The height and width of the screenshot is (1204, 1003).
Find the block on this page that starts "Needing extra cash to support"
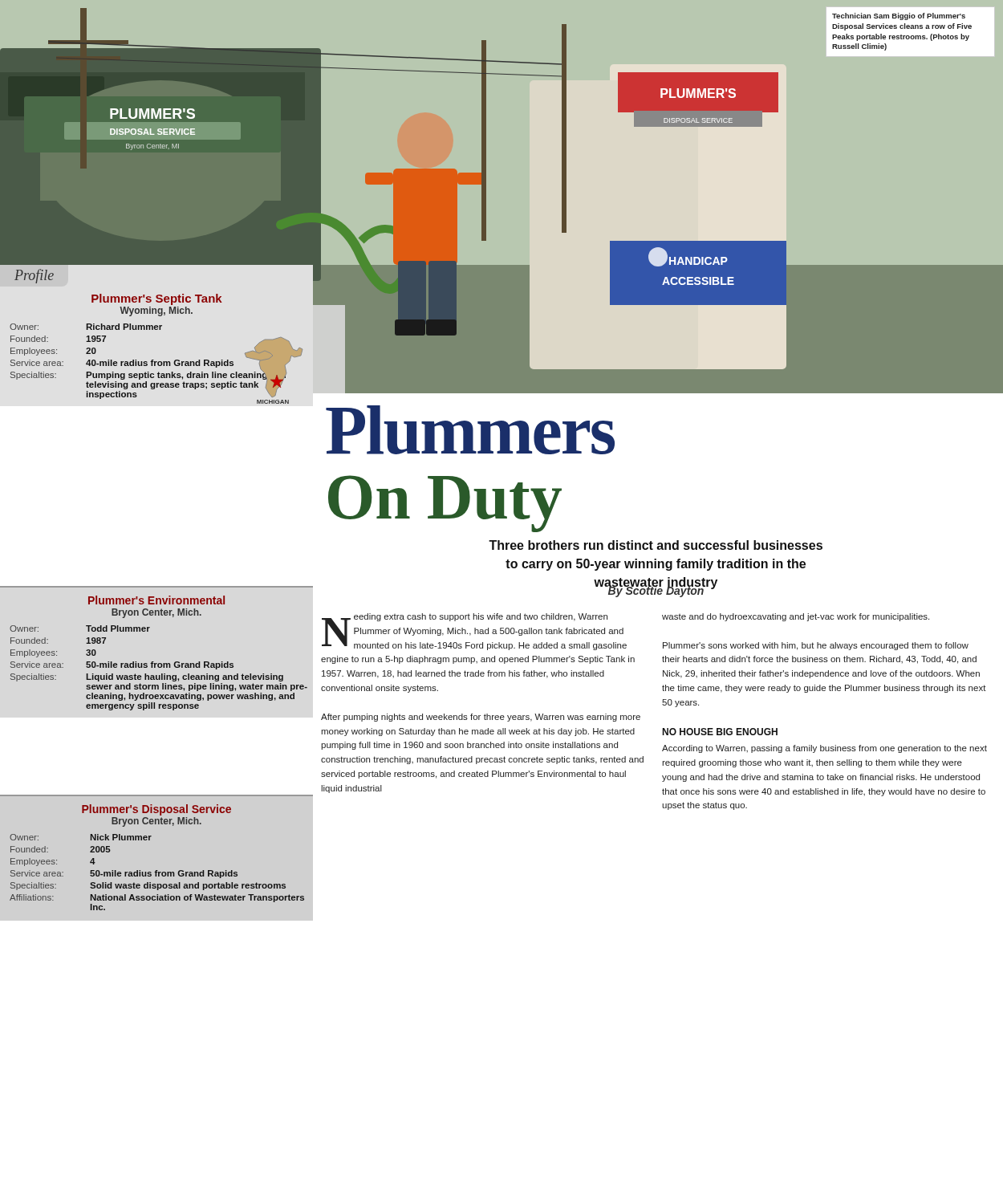coord(474,632)
